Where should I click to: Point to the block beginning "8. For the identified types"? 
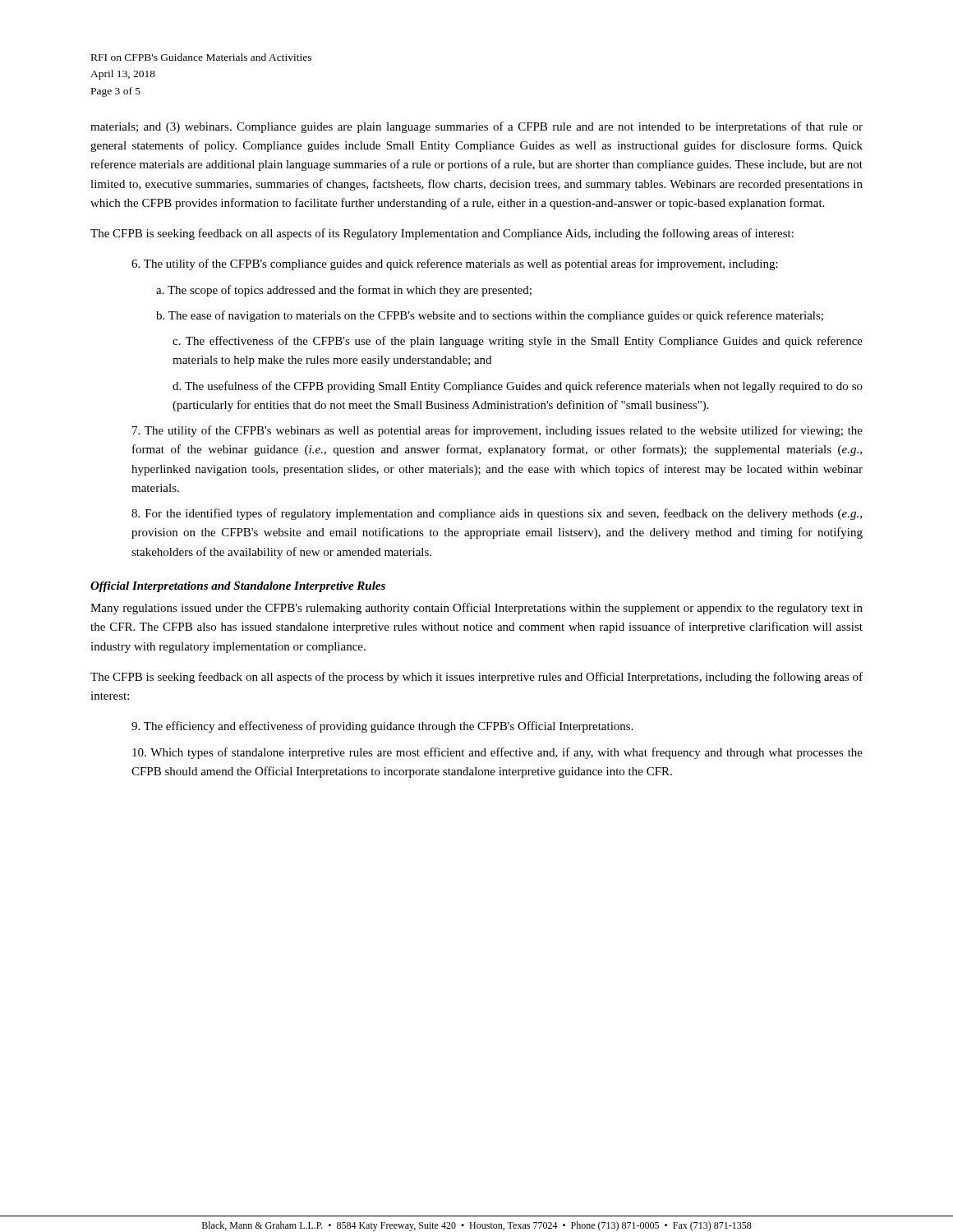point(497,532)
